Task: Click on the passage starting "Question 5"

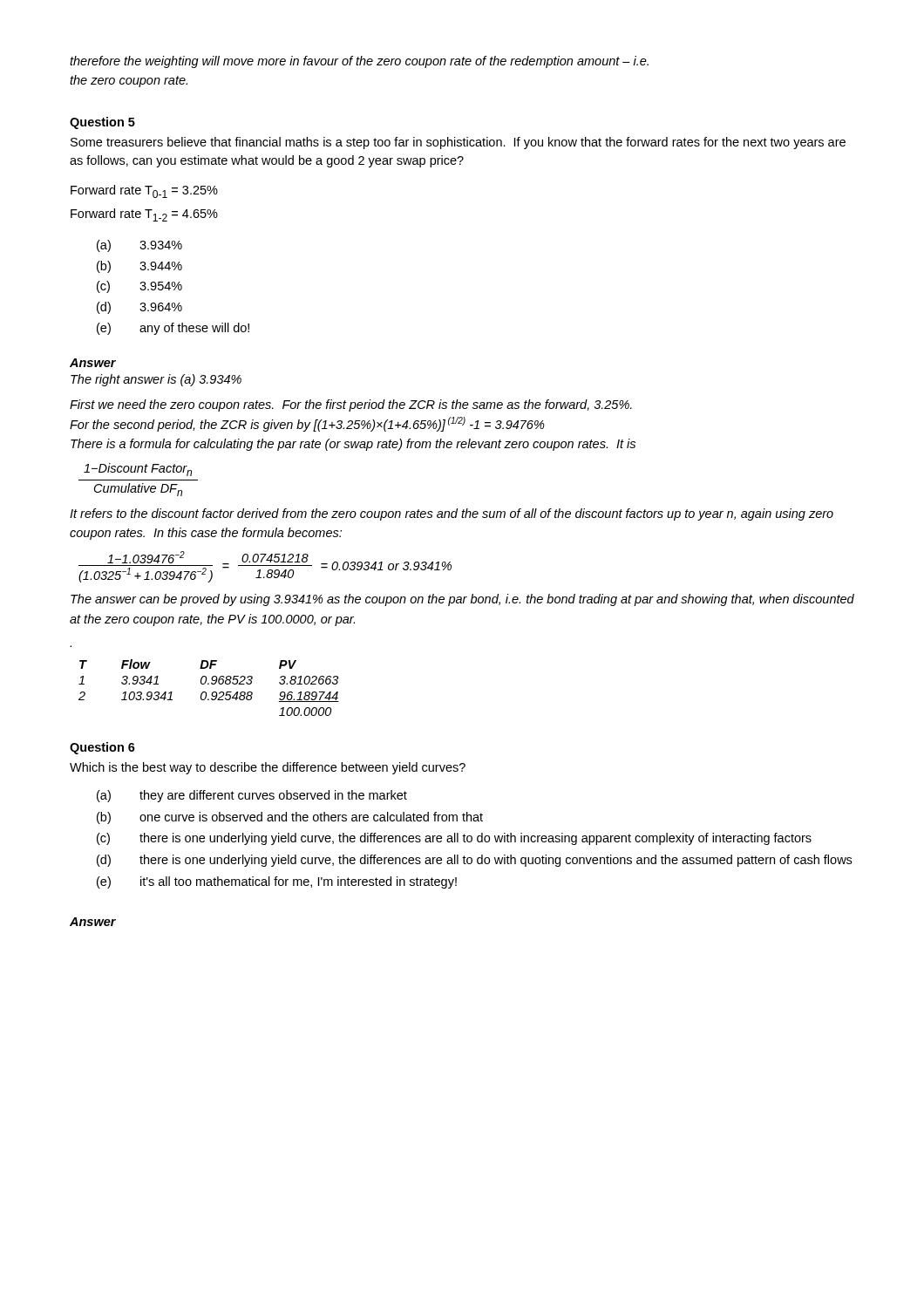Action: click(102, 122)
